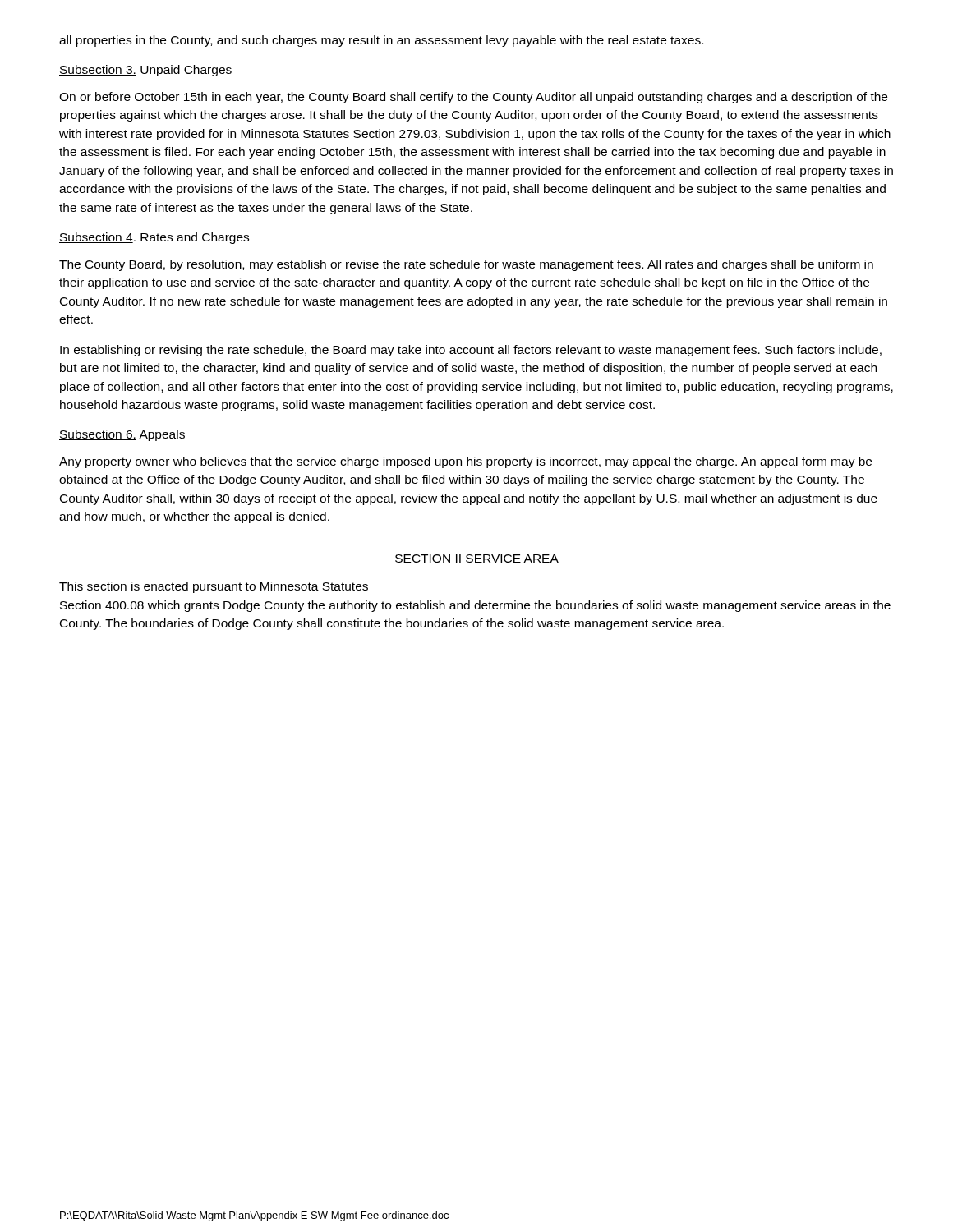Point to the text block starting "The County Board, by"
This screenshot has height=1232, width=953.
coord(474,291)
